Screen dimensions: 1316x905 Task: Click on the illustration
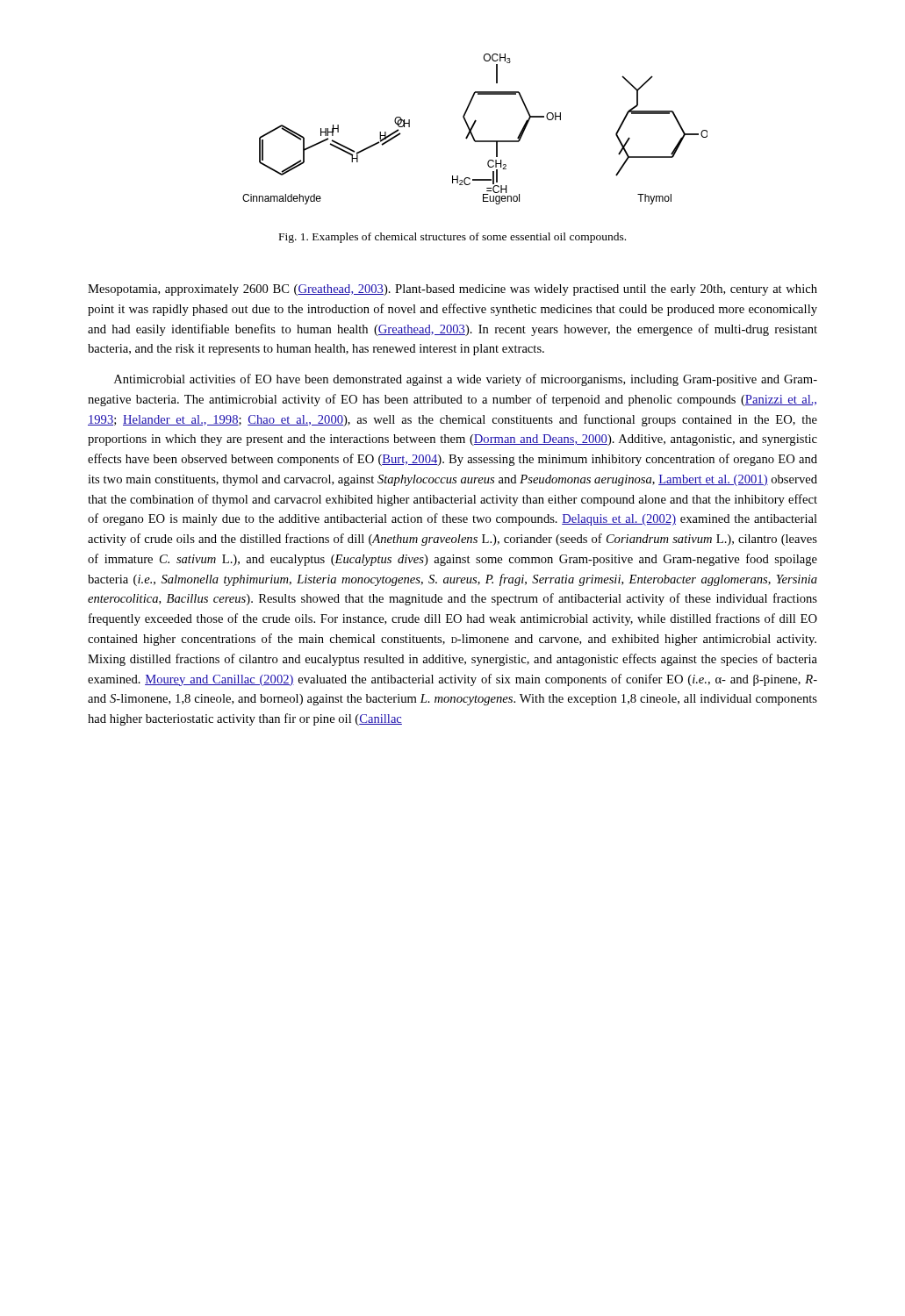click(x=452, y=111)
